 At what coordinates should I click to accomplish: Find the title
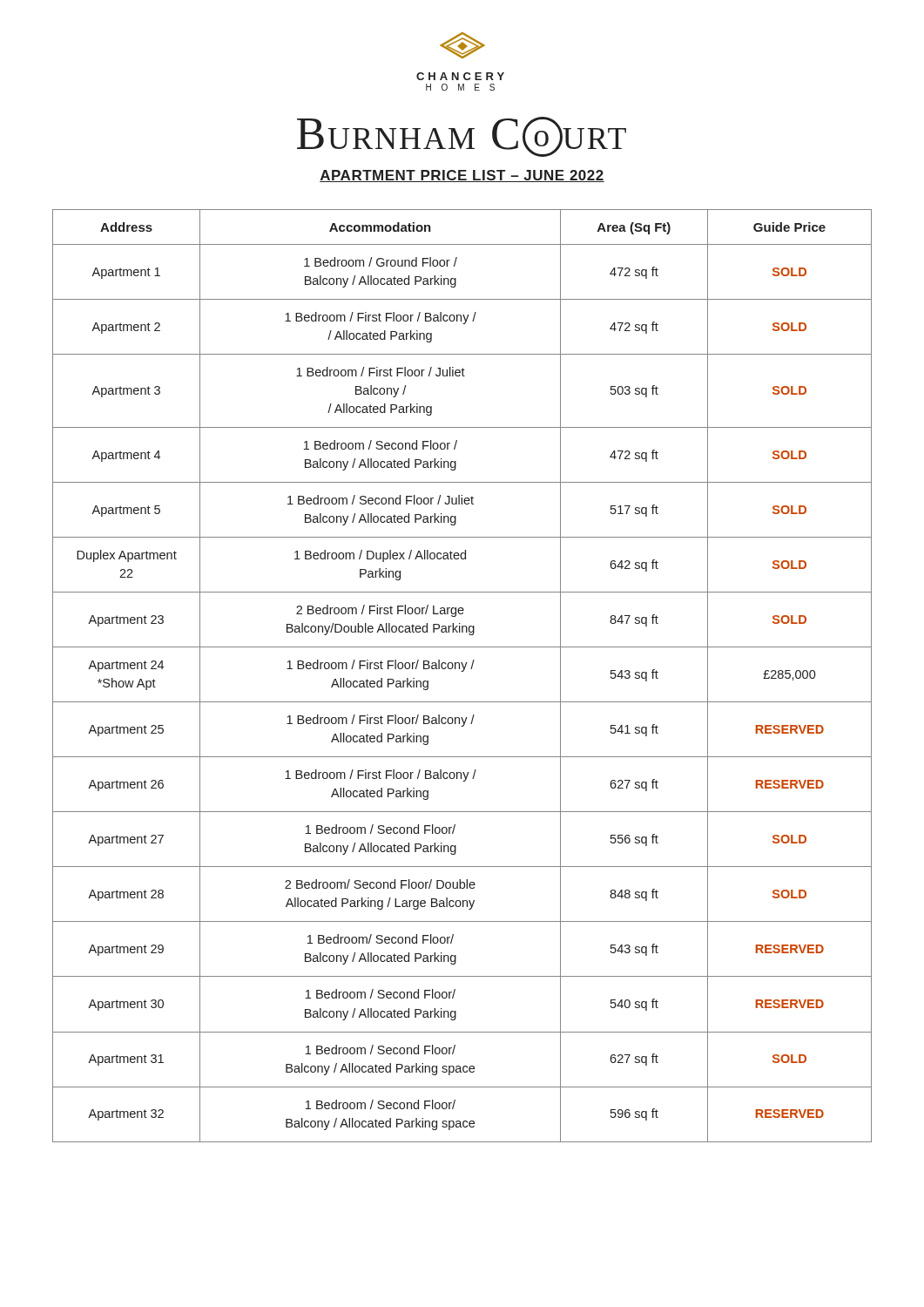click(x=462, y=134)
